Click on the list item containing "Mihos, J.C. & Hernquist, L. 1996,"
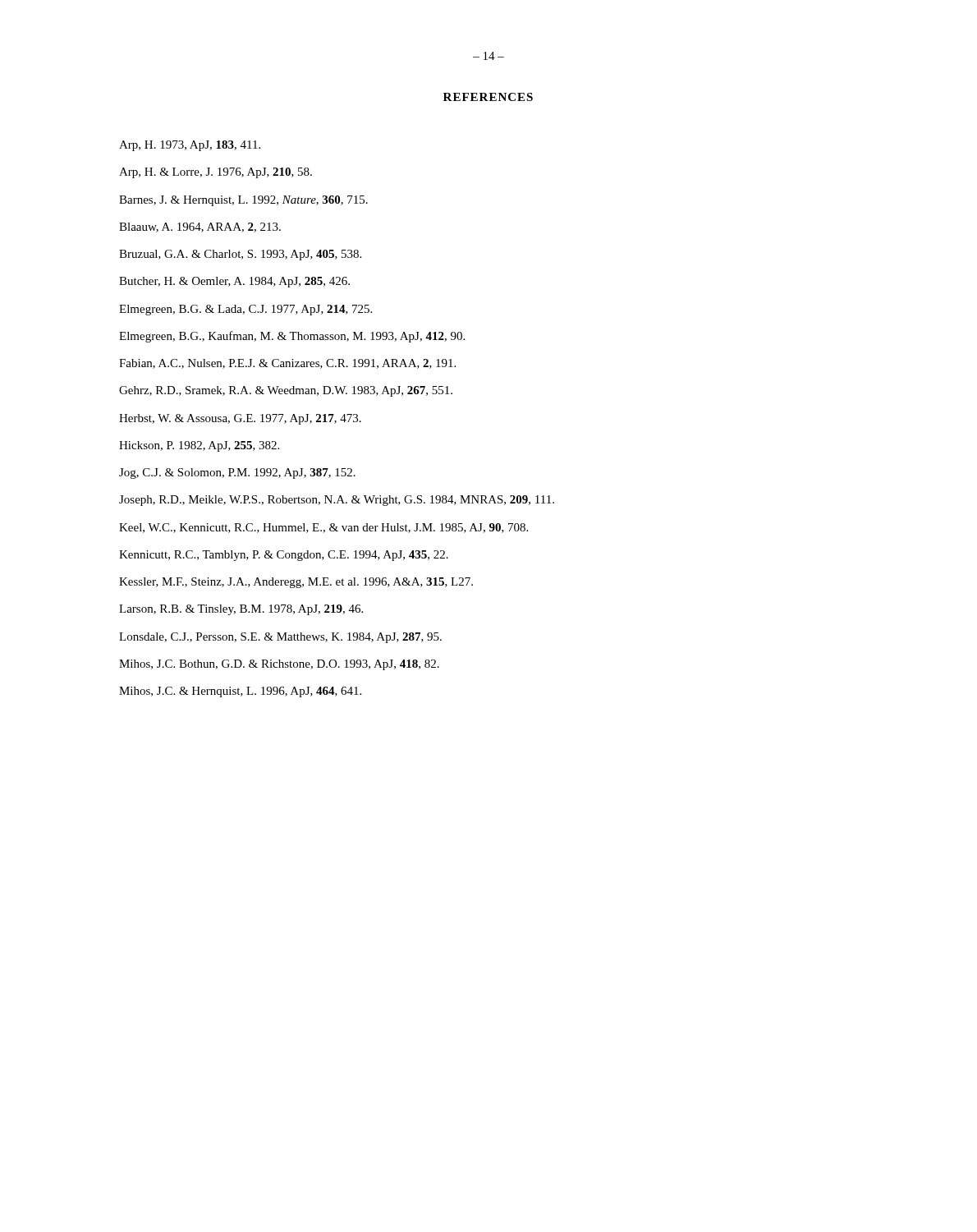This screenshot has width=977, height=1232. coord(241,691)
